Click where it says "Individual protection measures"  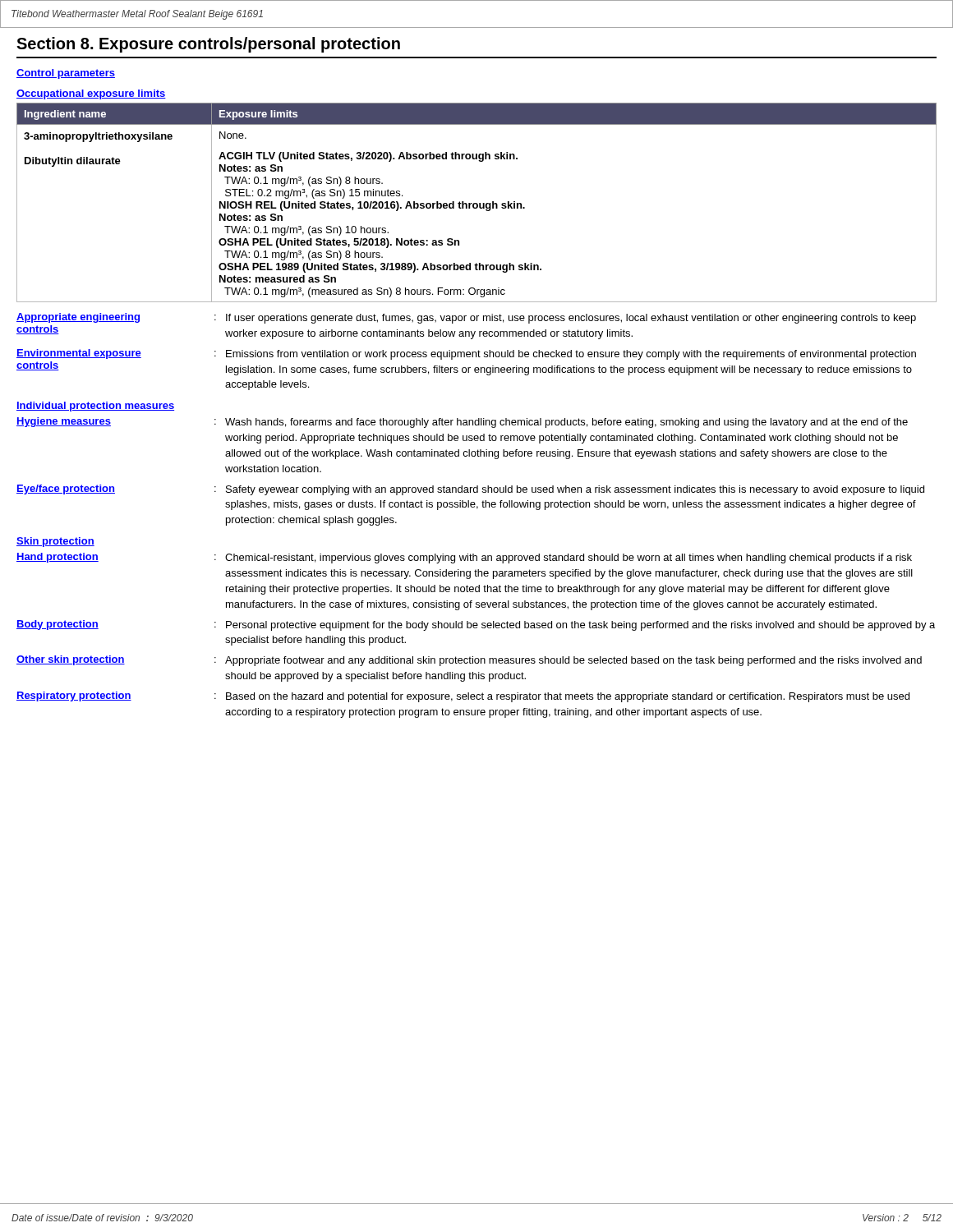click(x=95, y=407)
